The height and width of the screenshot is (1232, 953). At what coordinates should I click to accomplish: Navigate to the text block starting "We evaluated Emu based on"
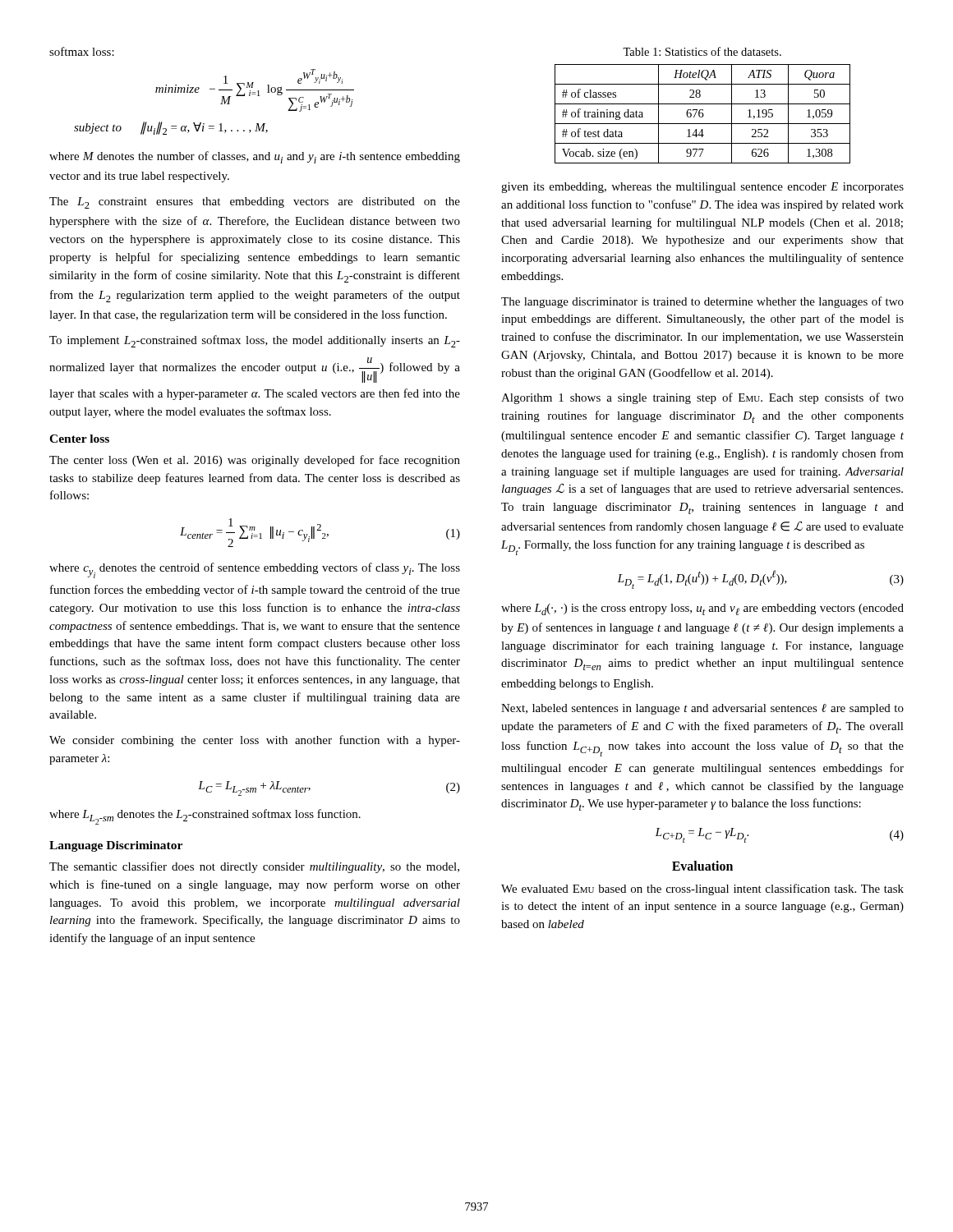pyautogui.click(x=702, y=907)
